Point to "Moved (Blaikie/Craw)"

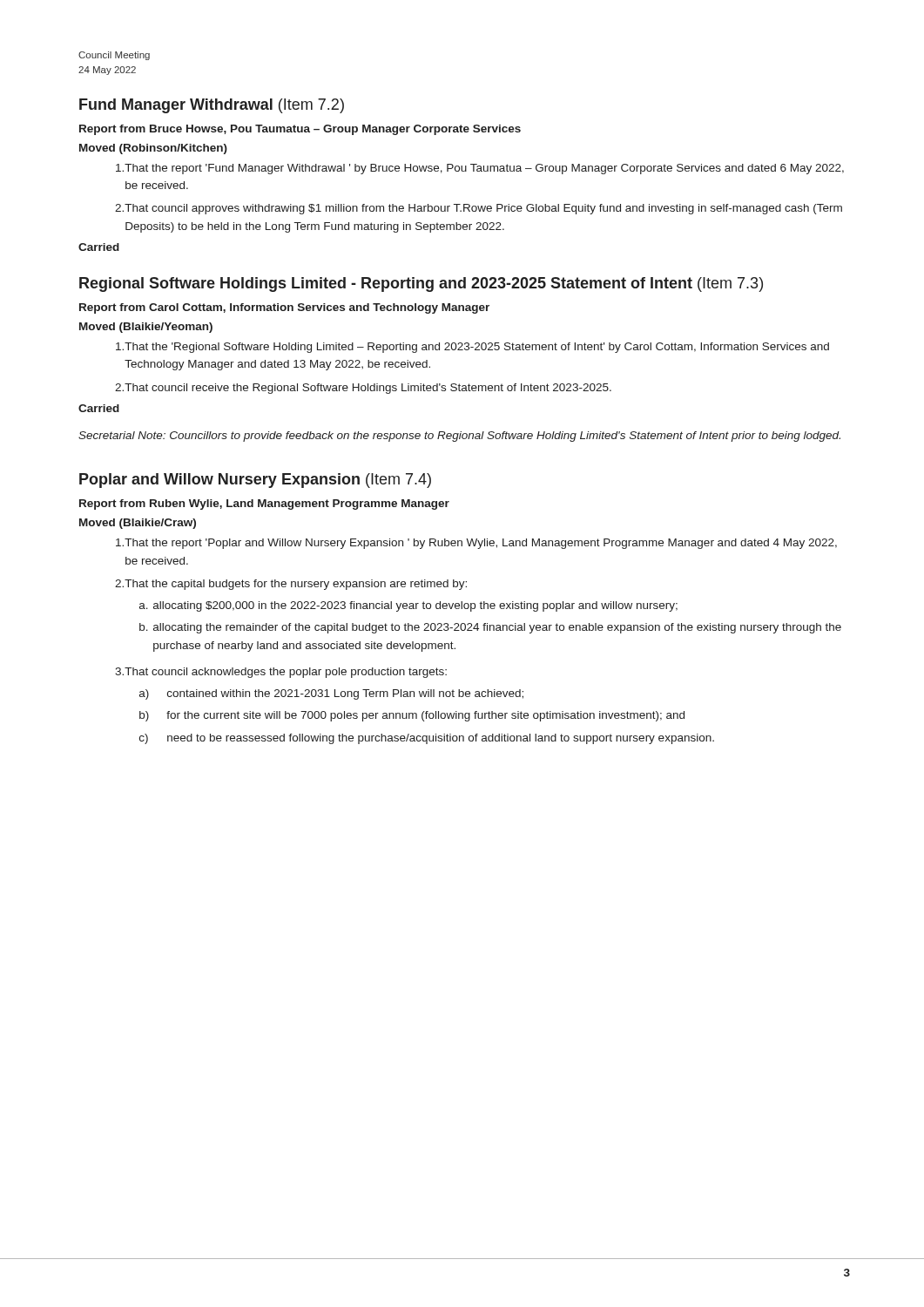point(137,523)
